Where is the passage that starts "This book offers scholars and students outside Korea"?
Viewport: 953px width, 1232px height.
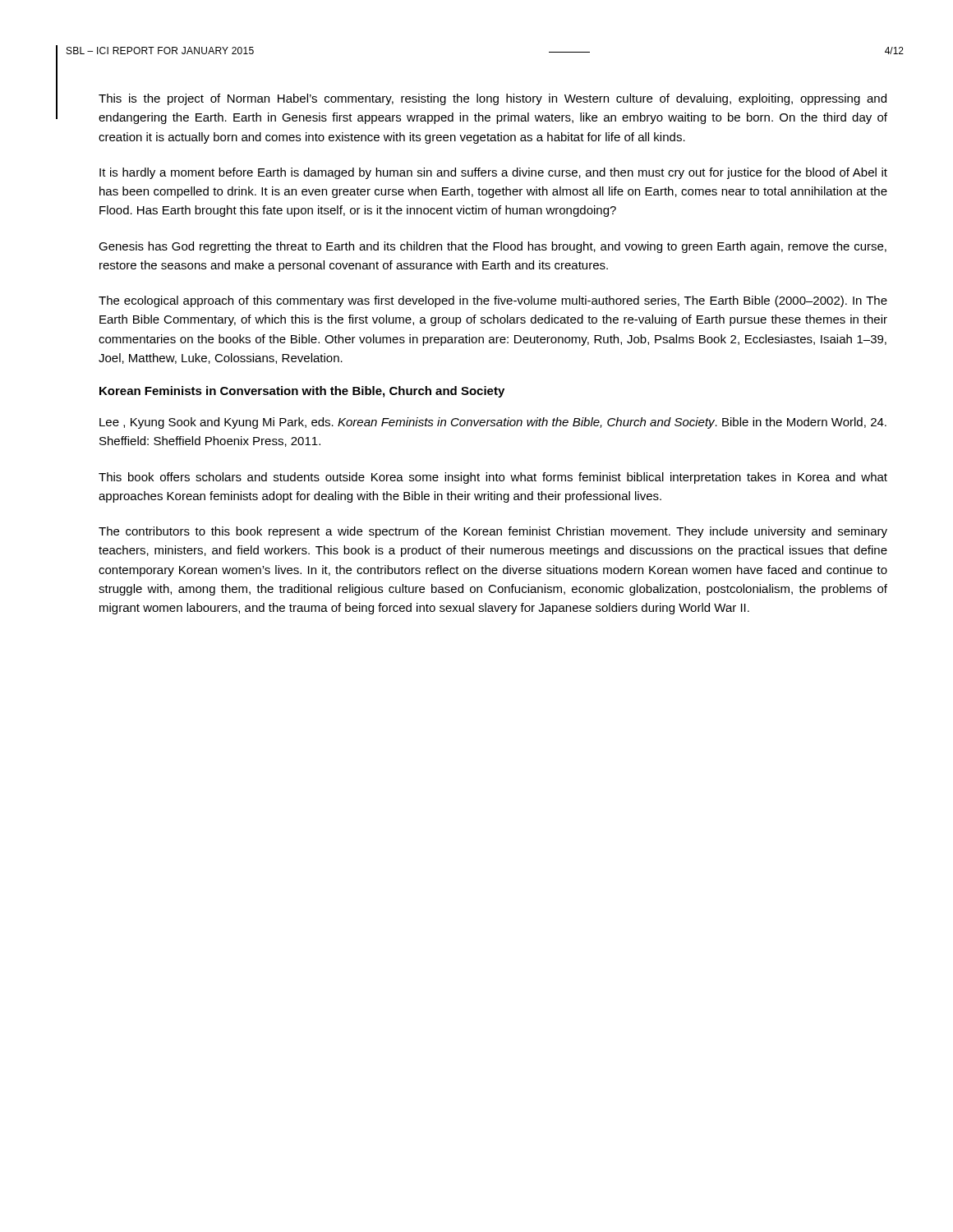[493, 486]
